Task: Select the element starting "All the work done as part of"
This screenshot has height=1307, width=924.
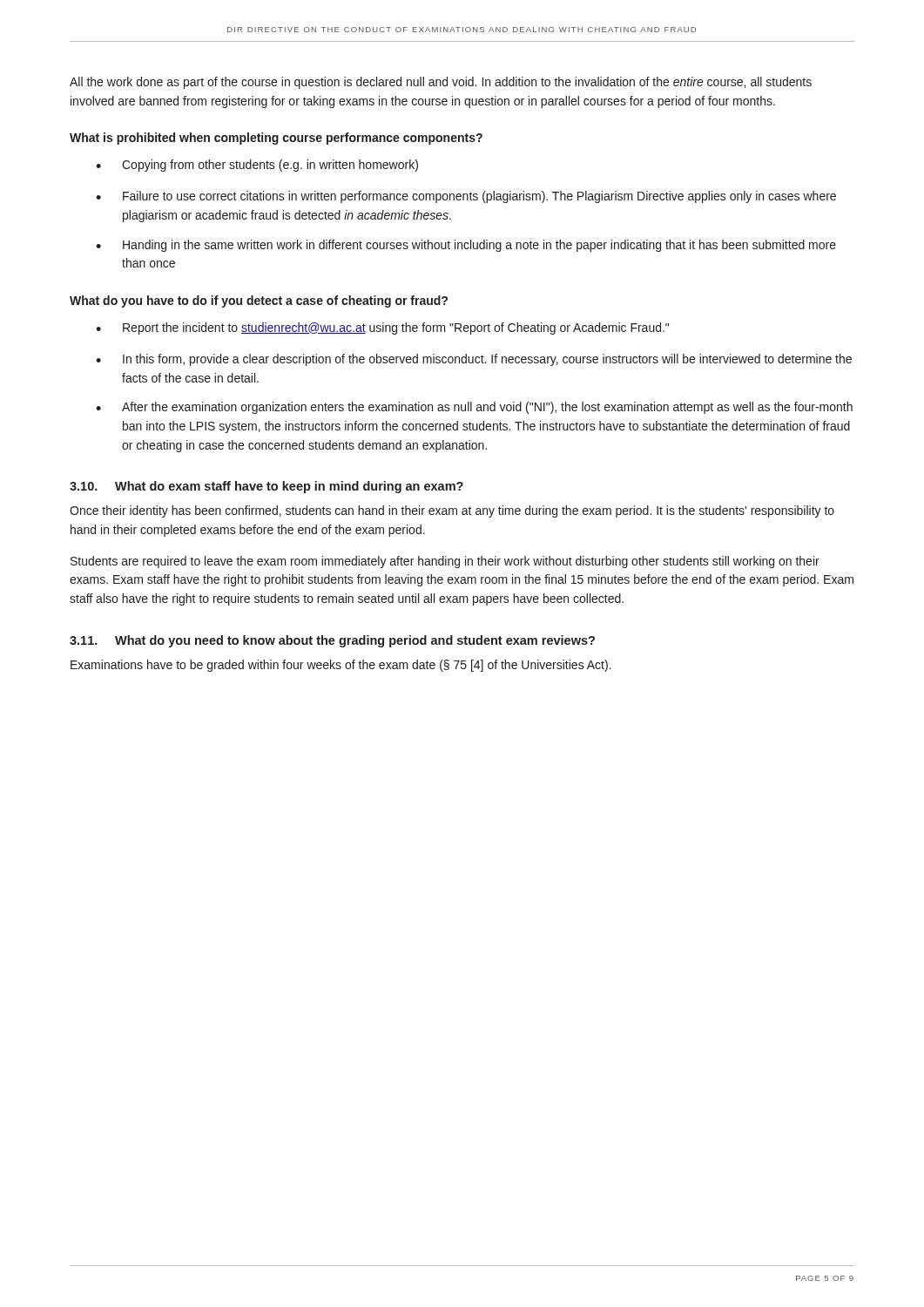Action: point(441,91)
